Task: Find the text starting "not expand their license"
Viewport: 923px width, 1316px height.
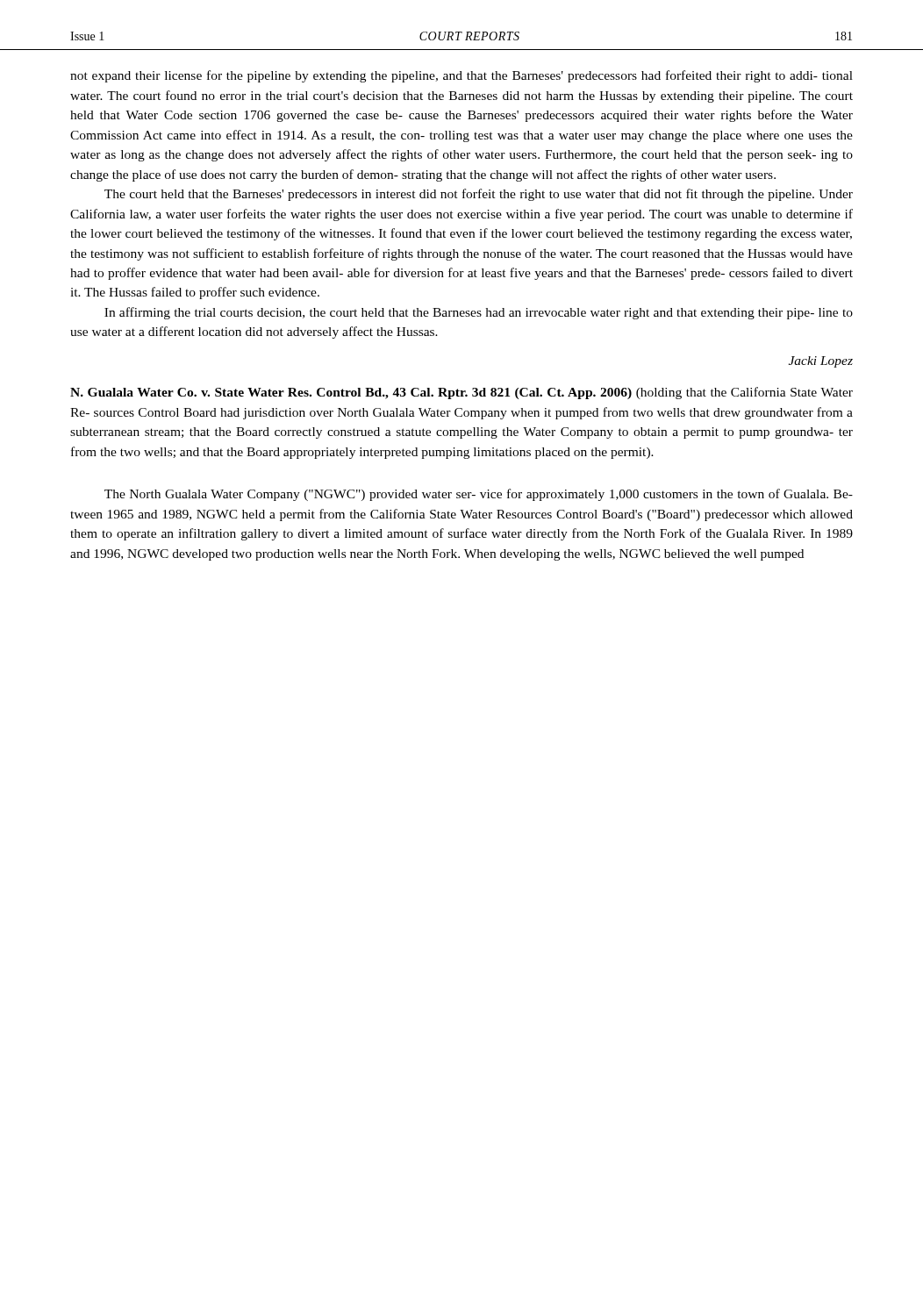Action: tap(462, 125)
